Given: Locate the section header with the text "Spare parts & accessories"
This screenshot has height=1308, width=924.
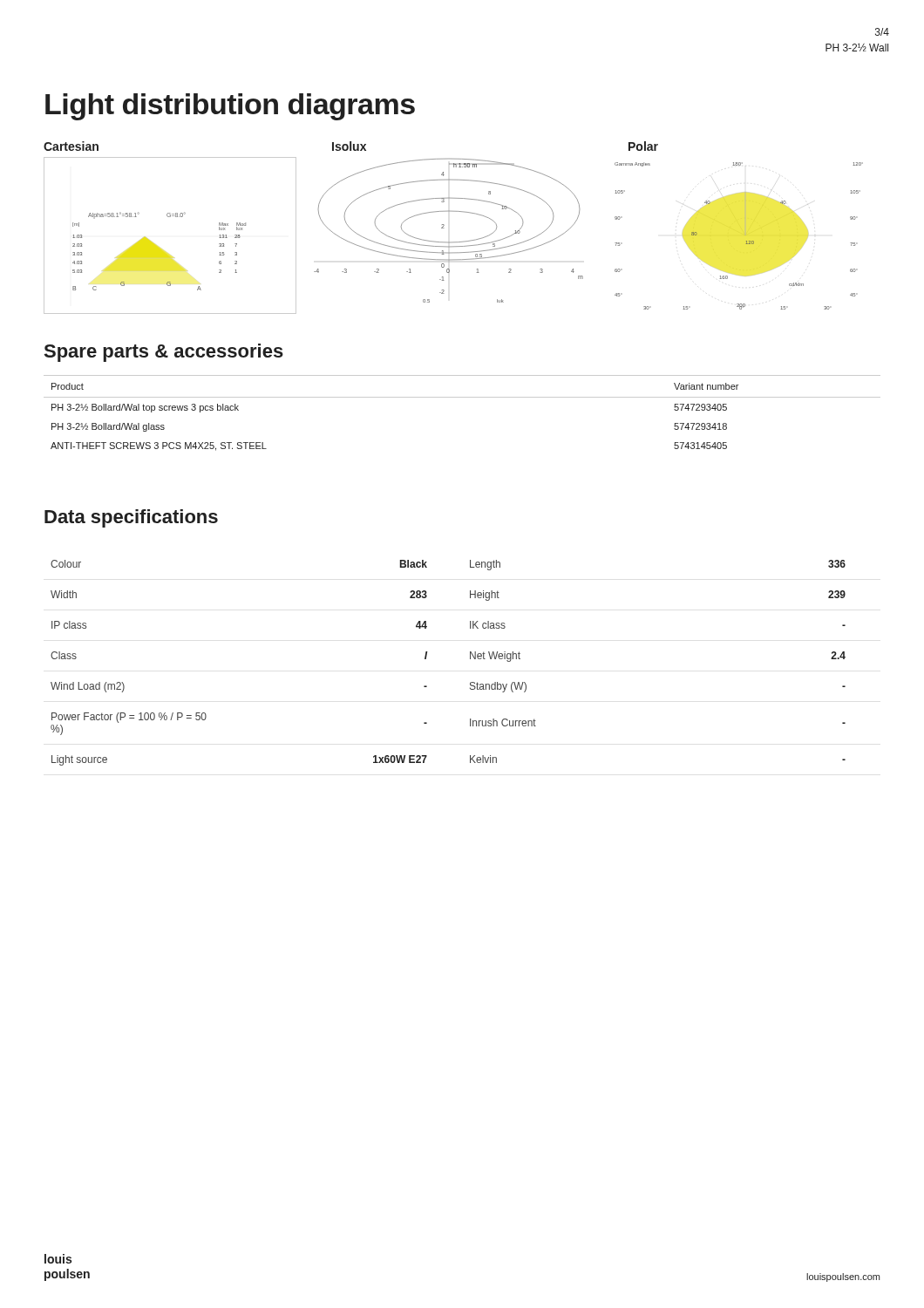Looking at the screenshot, I should coord(164,351).
